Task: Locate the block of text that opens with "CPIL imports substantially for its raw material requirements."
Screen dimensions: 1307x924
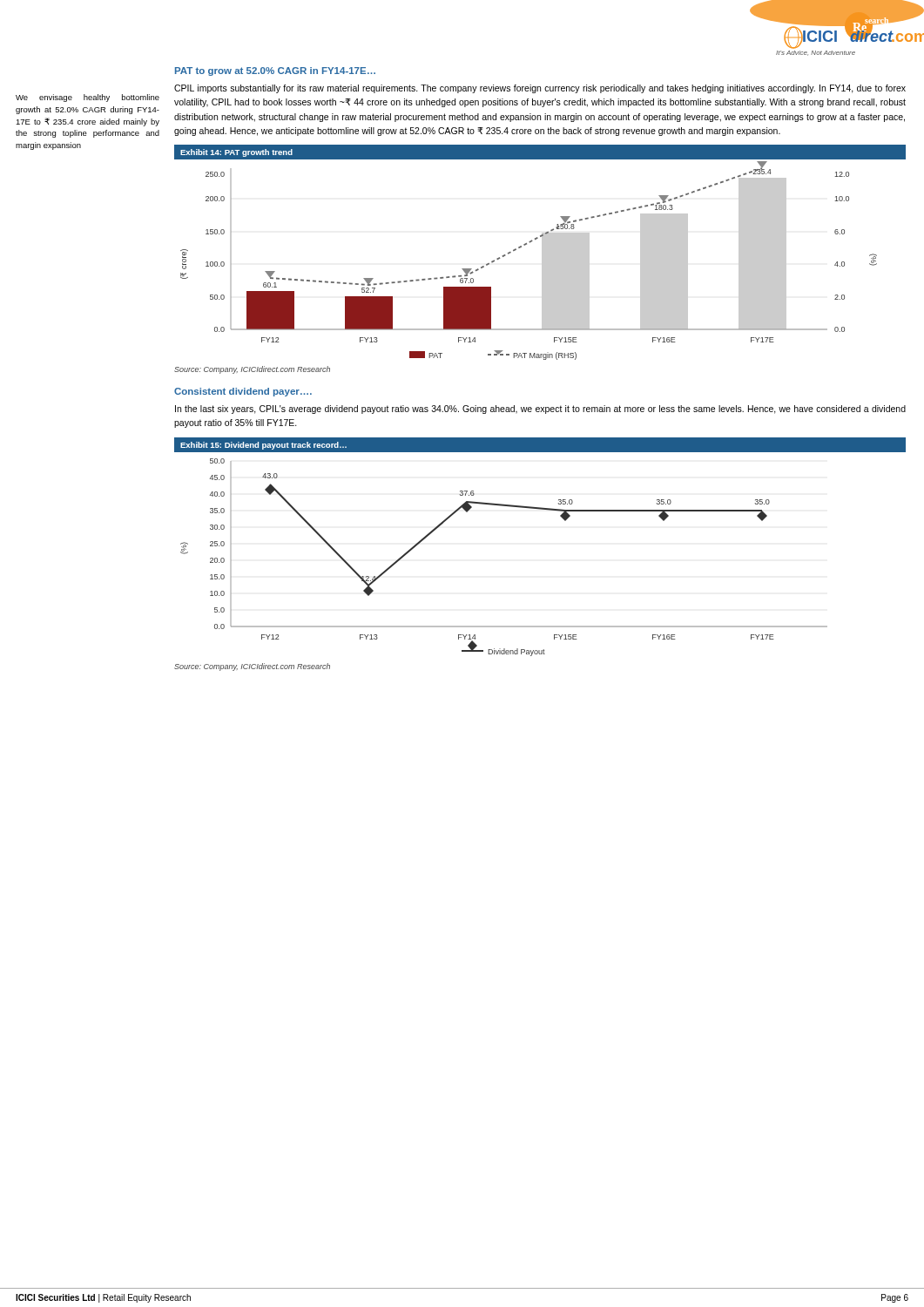Action: [540, 109]
